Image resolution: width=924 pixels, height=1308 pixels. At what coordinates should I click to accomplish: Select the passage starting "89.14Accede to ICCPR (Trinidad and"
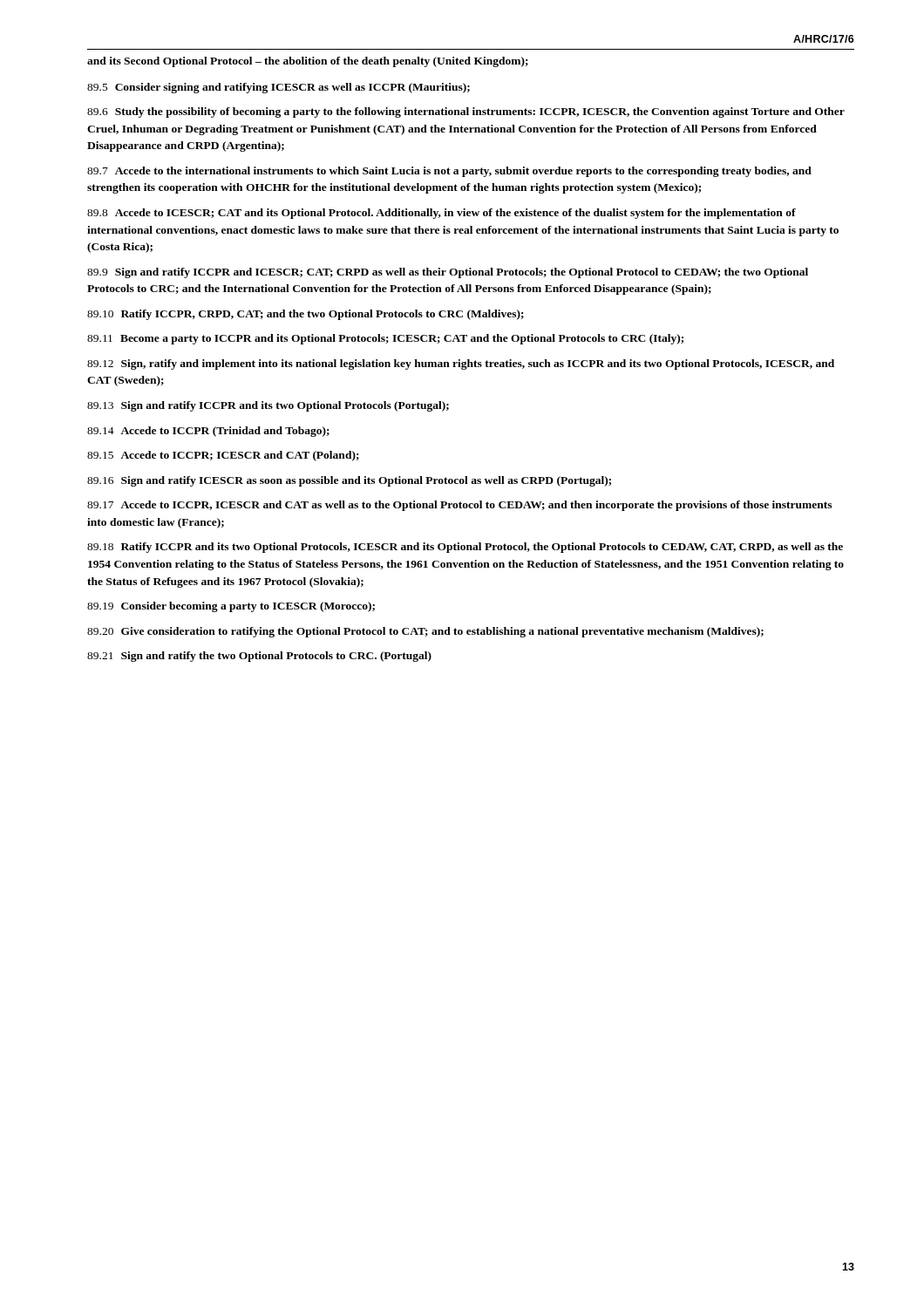(209, 430)
